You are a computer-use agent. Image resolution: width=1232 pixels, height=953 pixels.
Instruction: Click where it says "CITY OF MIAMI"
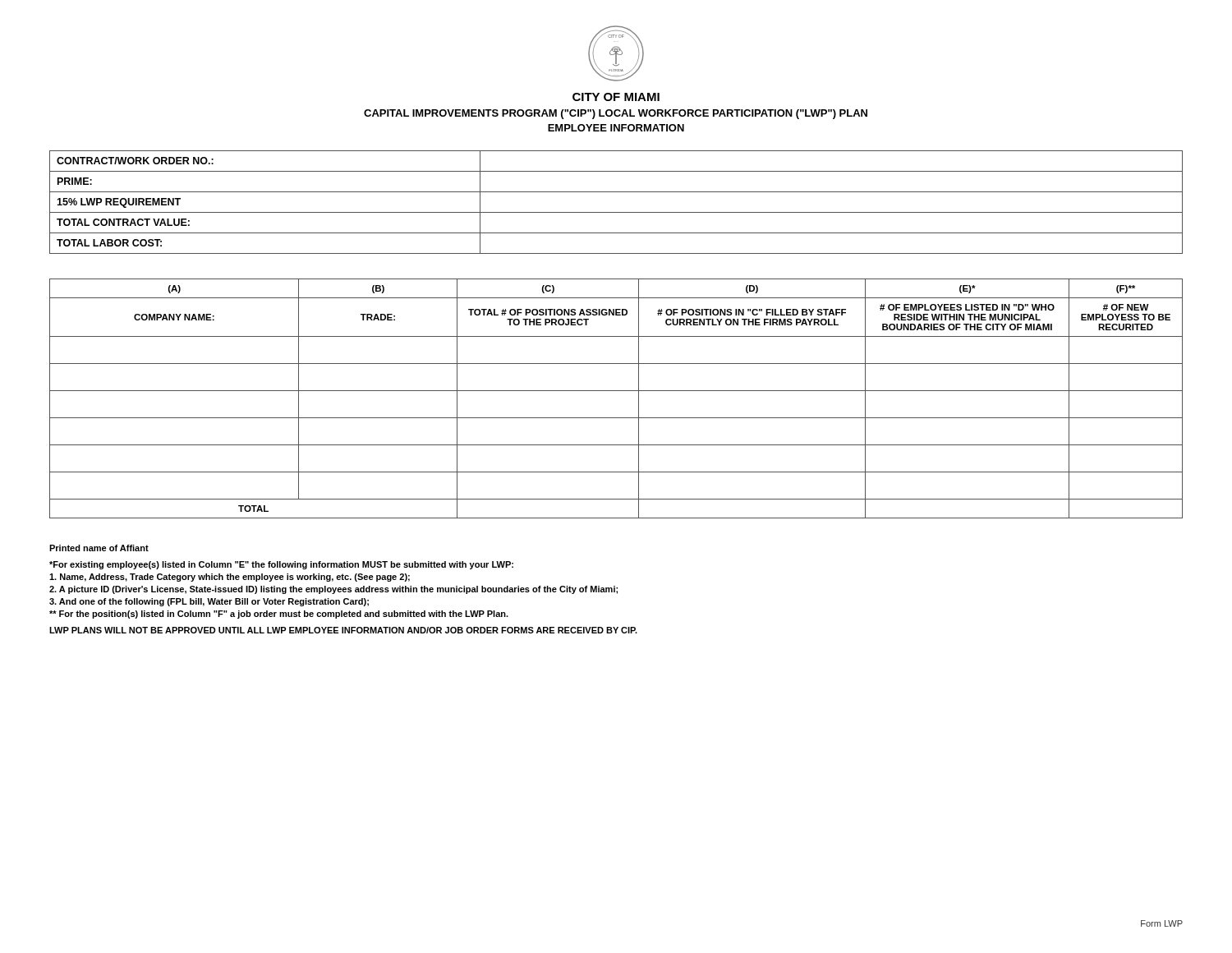[x=616, y=97]
